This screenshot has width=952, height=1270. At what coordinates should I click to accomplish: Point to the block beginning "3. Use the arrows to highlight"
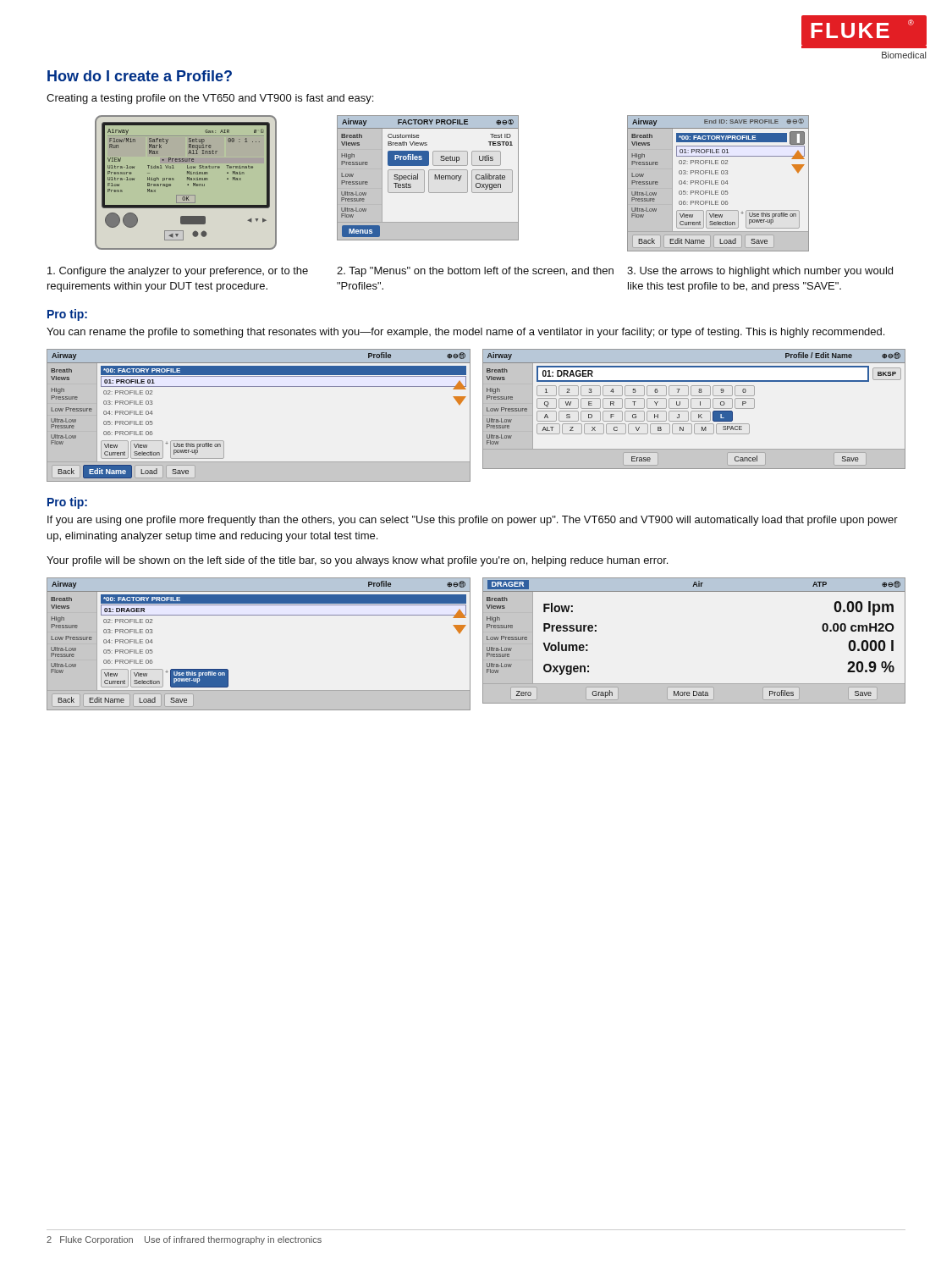(760, 278)
